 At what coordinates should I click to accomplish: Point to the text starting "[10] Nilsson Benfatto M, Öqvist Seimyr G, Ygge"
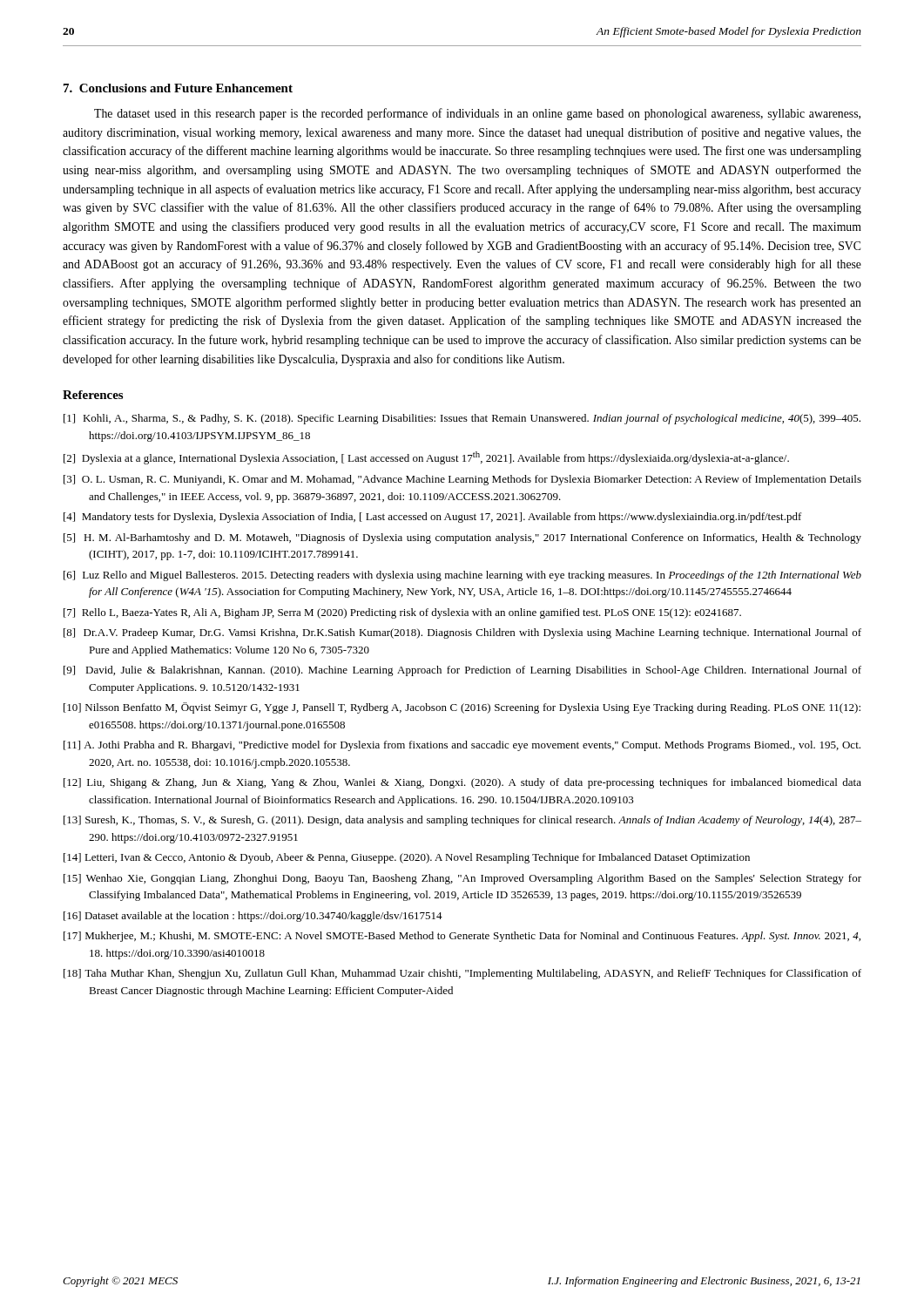point(462,716)
